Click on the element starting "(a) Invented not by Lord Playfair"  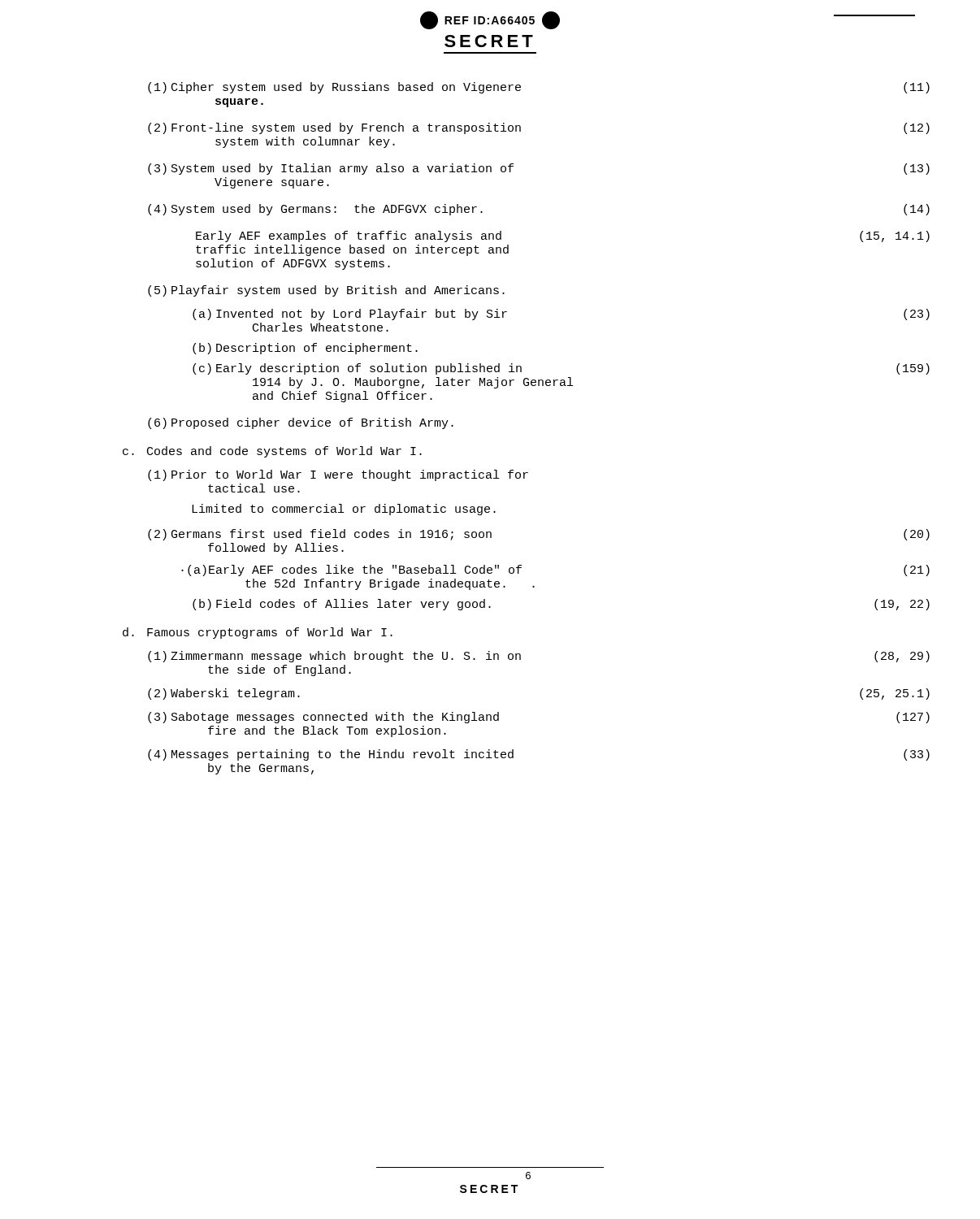350,314
